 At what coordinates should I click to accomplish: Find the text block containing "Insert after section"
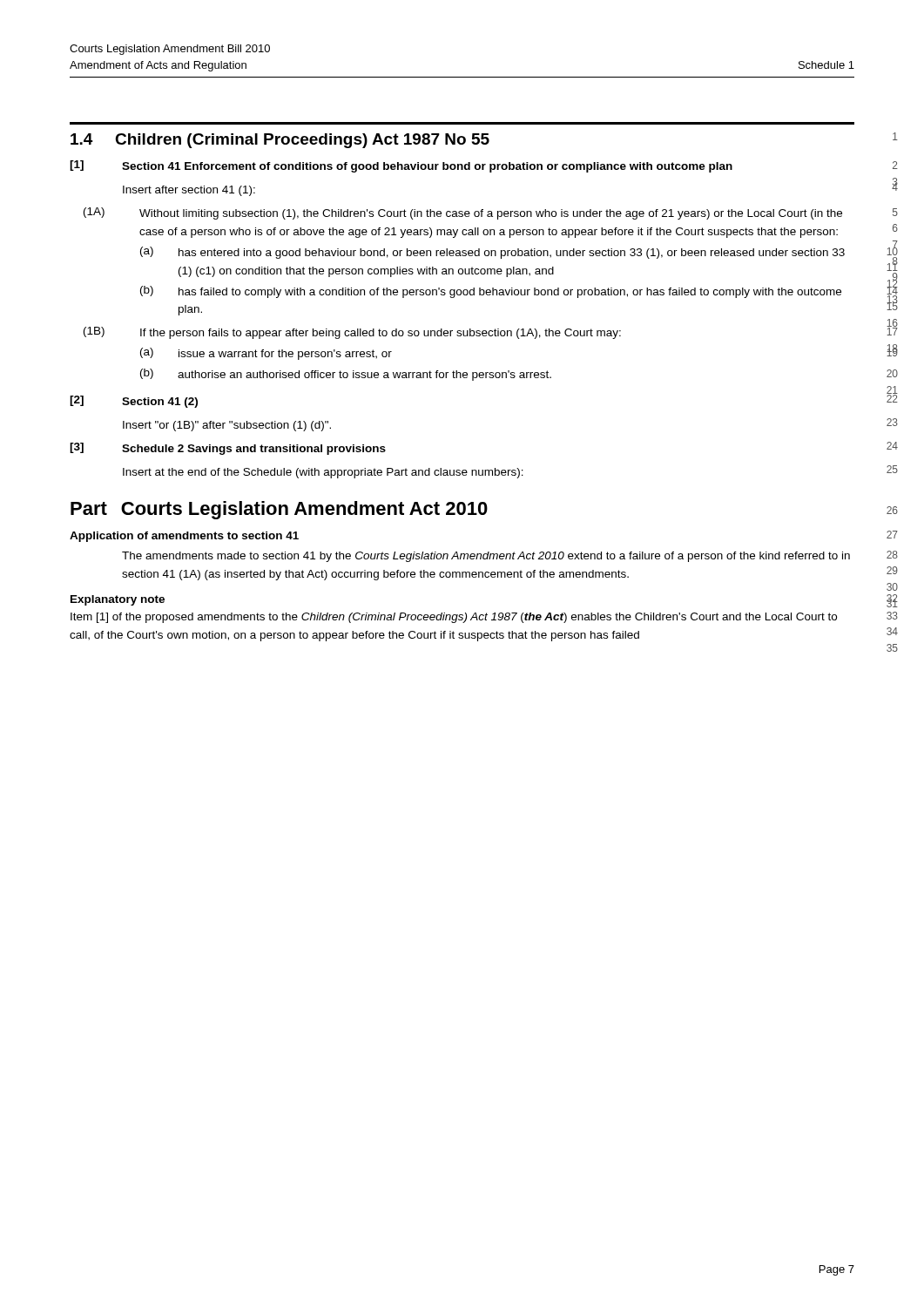click(x=189, y=189)
